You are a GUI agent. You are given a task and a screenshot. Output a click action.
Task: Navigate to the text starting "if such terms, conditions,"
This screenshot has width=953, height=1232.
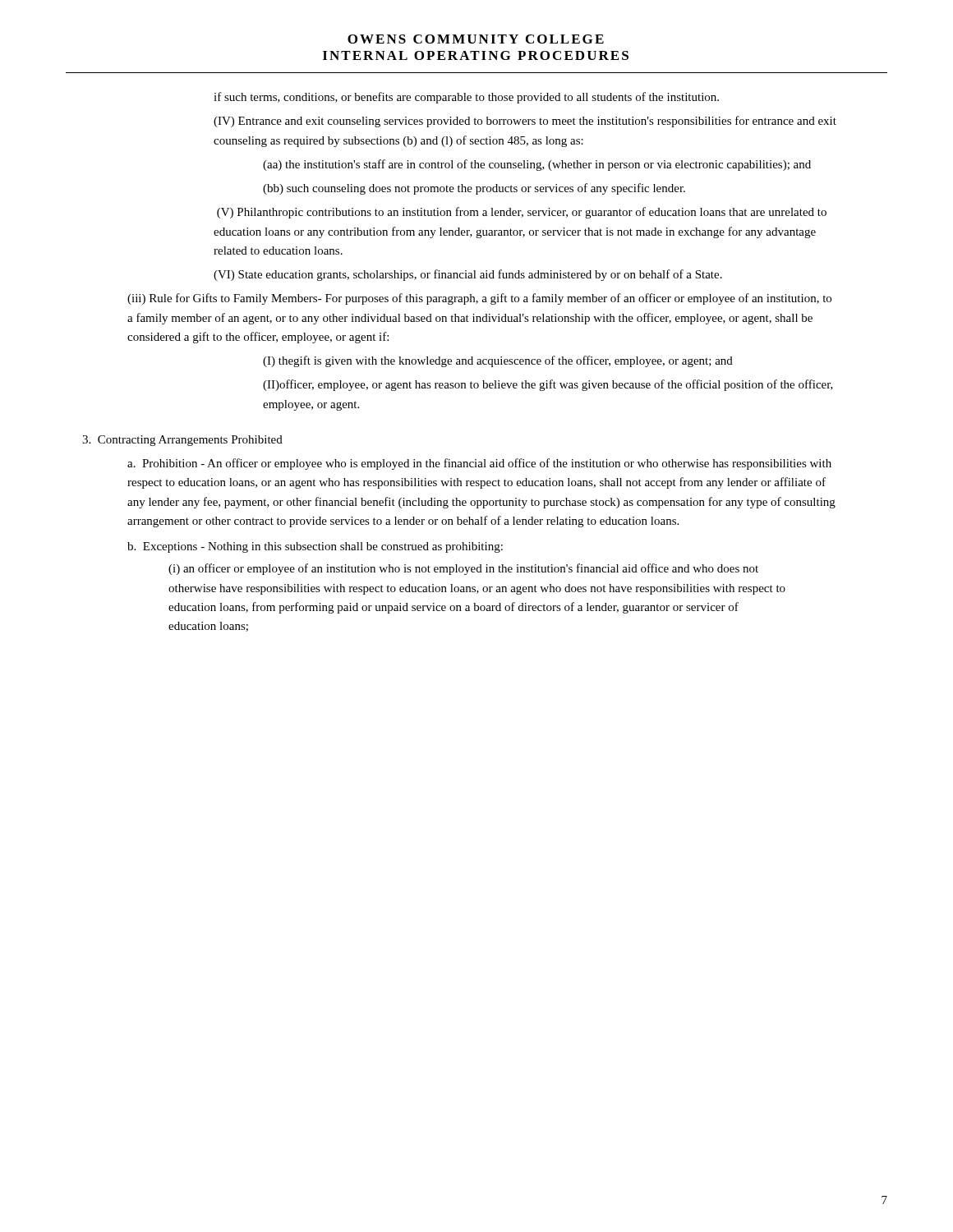coord(467,97)
